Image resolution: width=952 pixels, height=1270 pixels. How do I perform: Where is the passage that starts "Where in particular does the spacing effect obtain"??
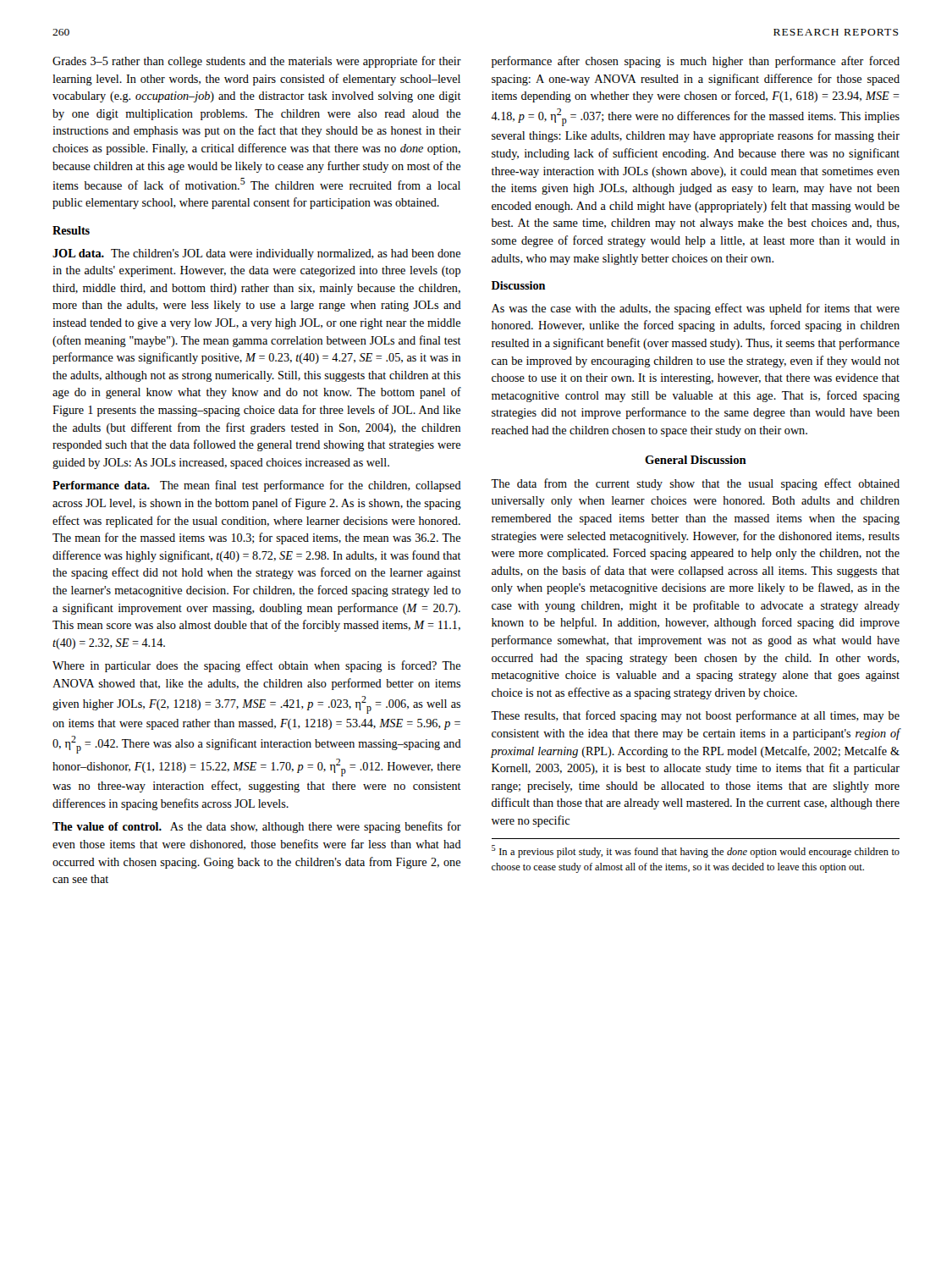257,735
